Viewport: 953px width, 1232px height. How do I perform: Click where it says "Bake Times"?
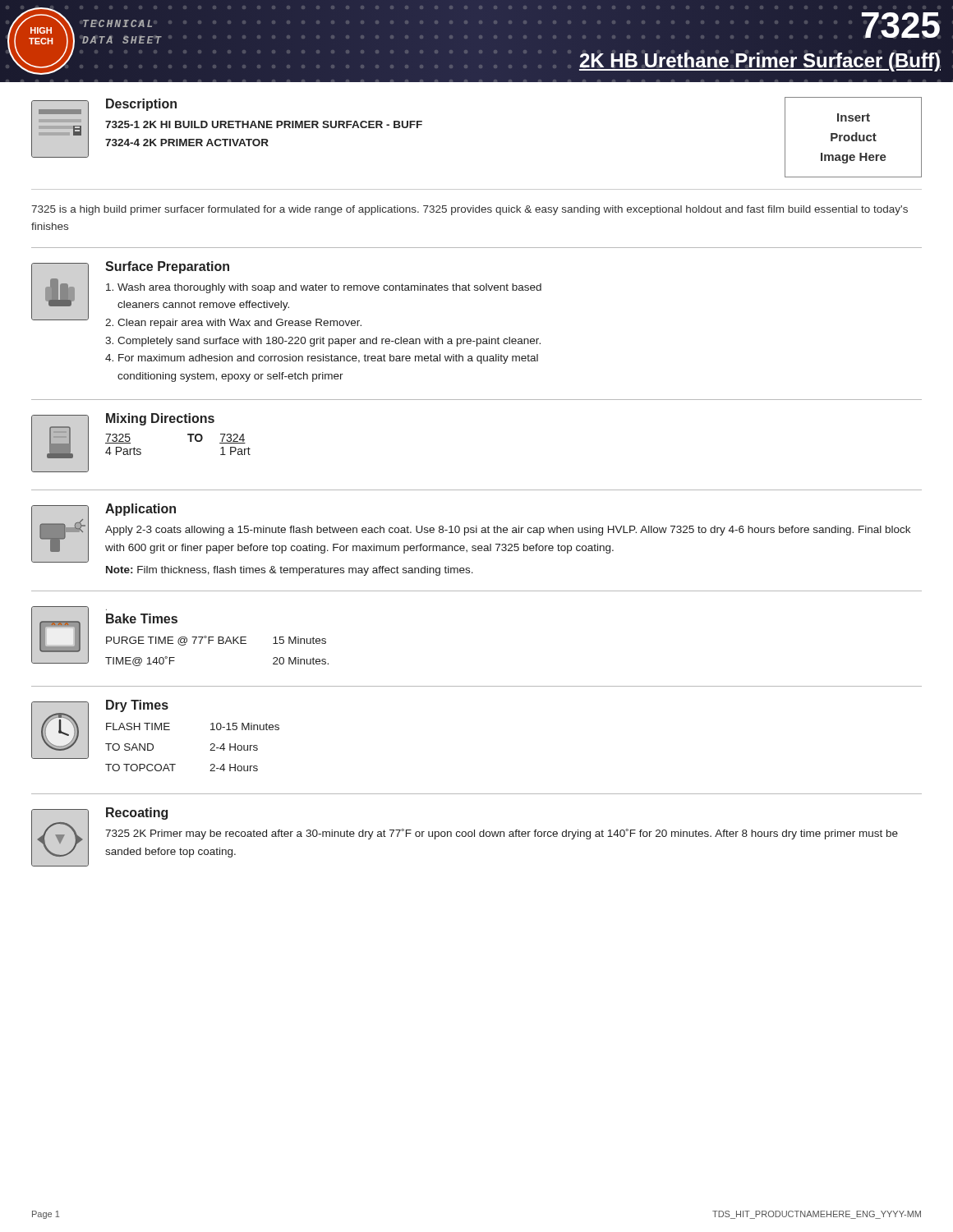click(x=142, y=619)
